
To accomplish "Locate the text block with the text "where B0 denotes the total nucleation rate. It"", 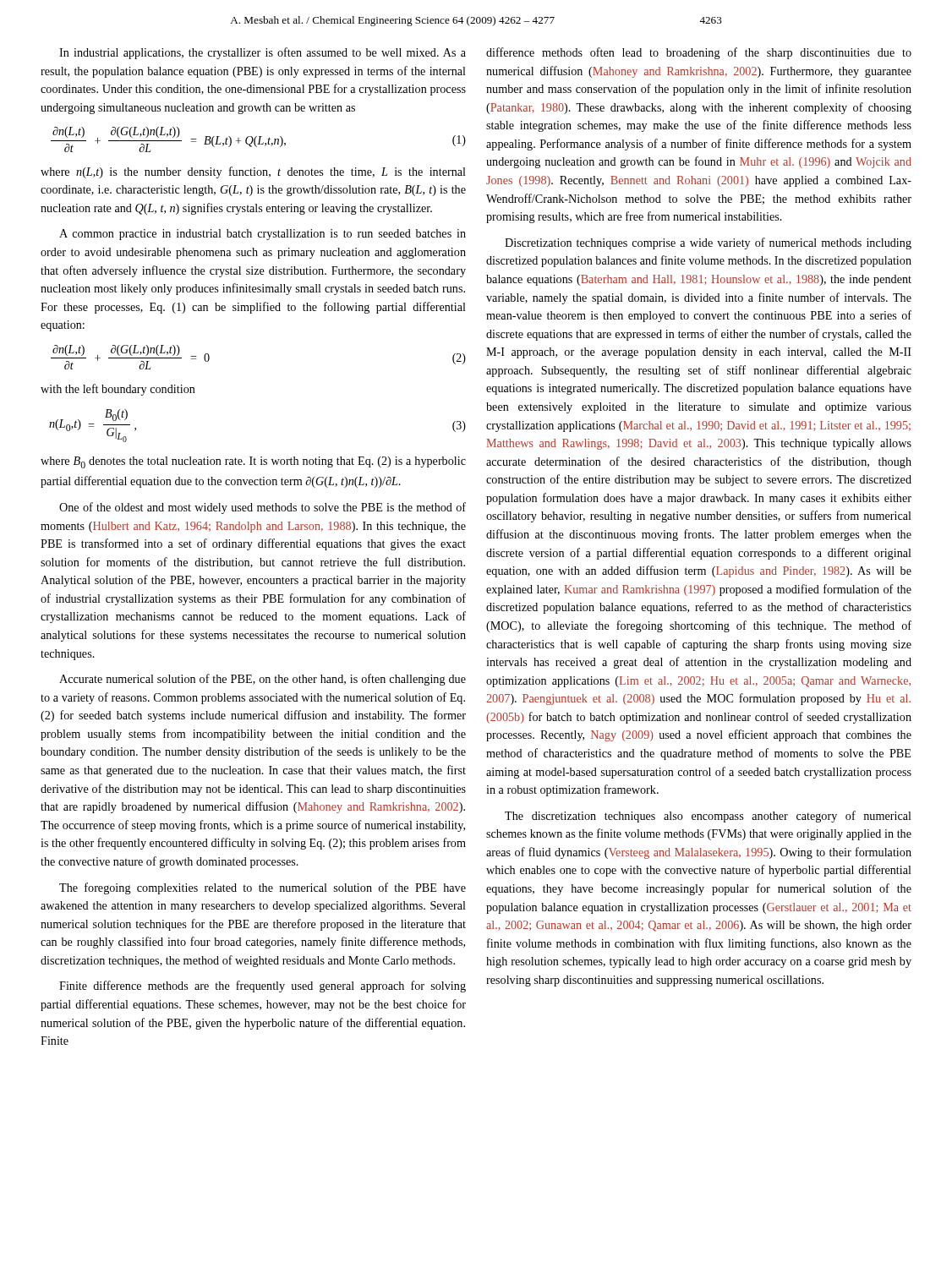I will (253, 472).
